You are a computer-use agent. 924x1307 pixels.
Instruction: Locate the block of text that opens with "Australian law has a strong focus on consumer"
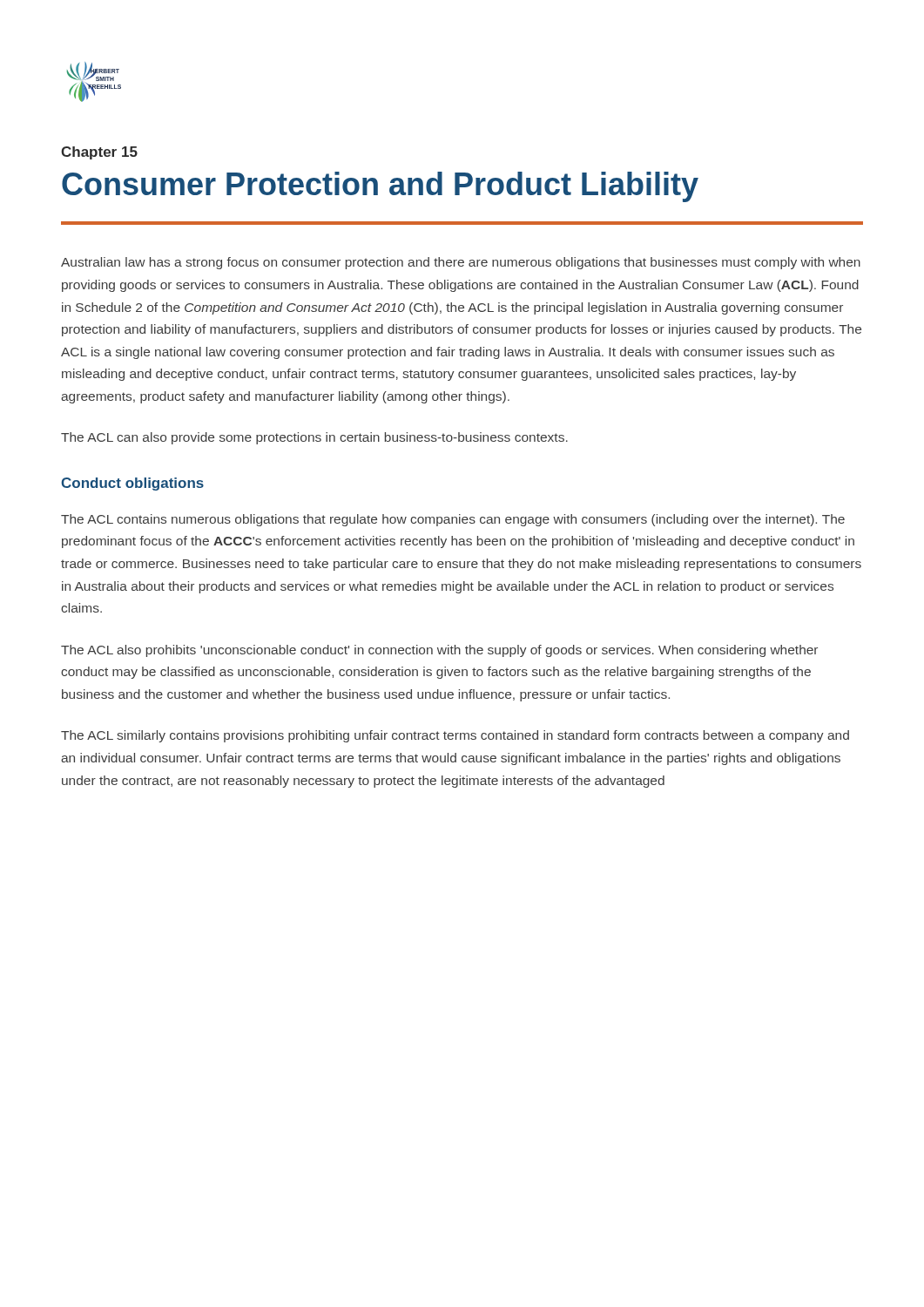(x=461, y=329)
